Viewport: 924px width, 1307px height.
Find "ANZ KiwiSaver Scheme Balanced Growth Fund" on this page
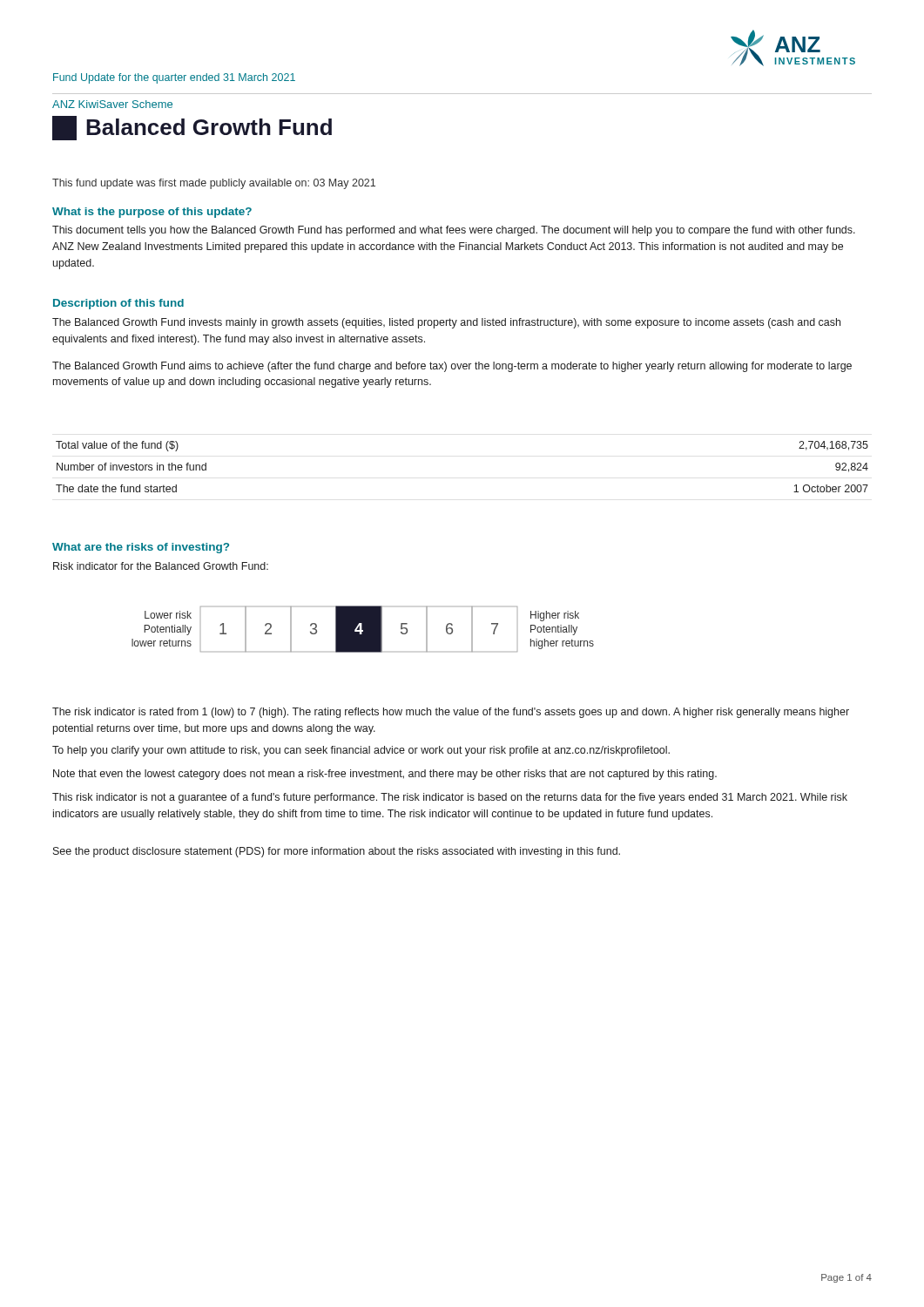coord(193,119)
